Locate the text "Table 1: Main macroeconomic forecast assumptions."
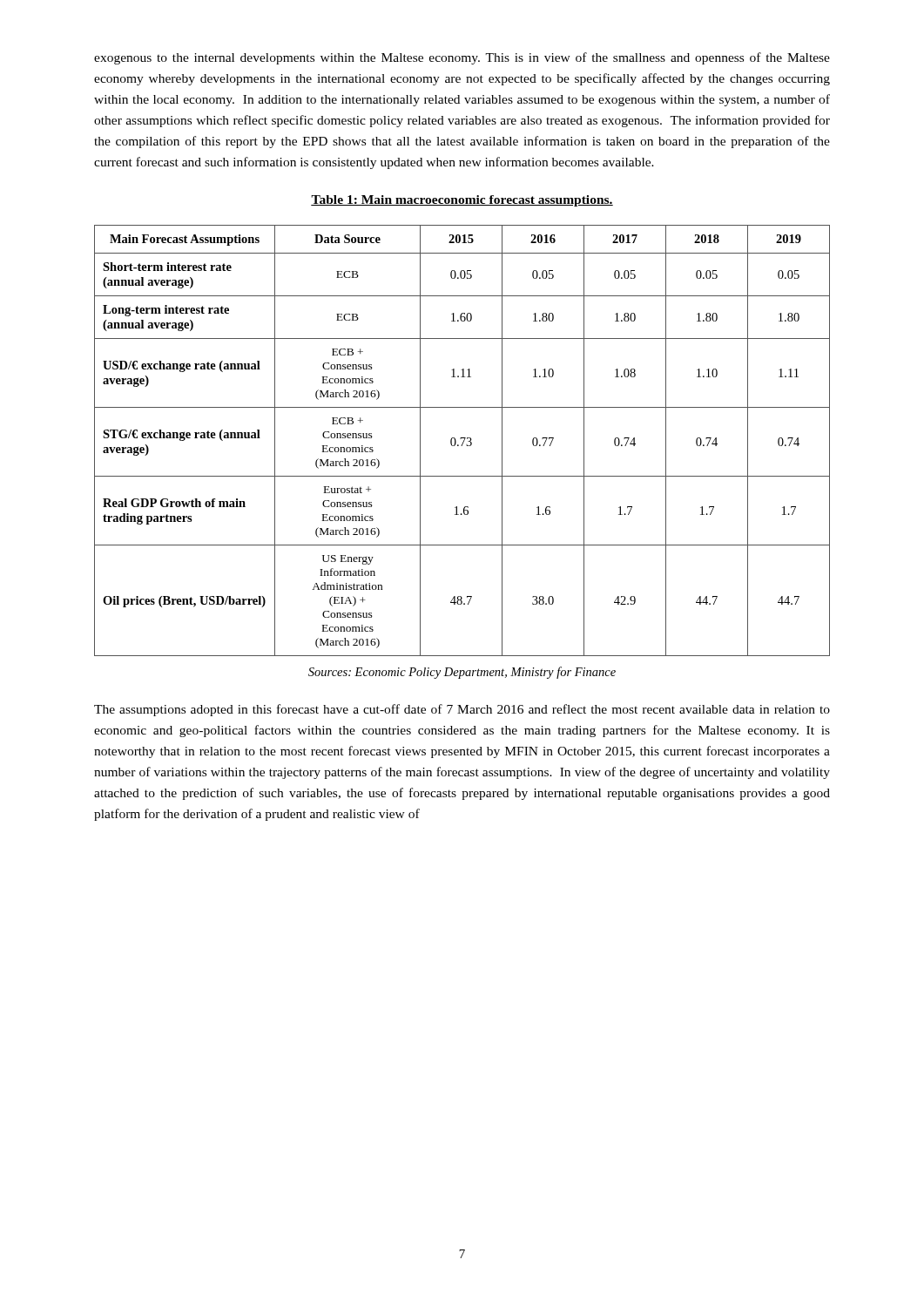Viewport: 924px width, 1307px height. point(462,199)
